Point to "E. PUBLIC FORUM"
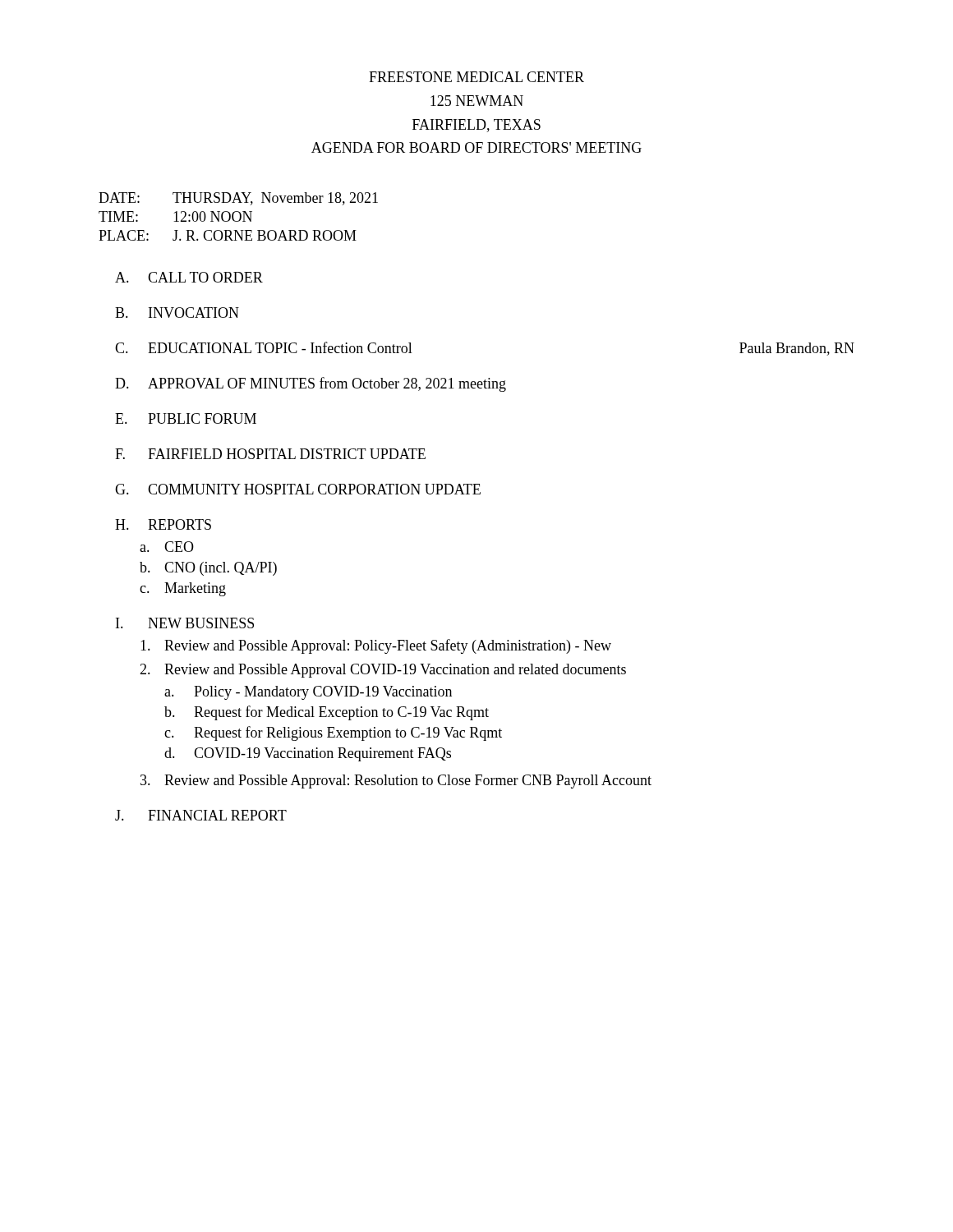Image resolution: width=953 pixels, height=1232 pixels. click(186, 418)
